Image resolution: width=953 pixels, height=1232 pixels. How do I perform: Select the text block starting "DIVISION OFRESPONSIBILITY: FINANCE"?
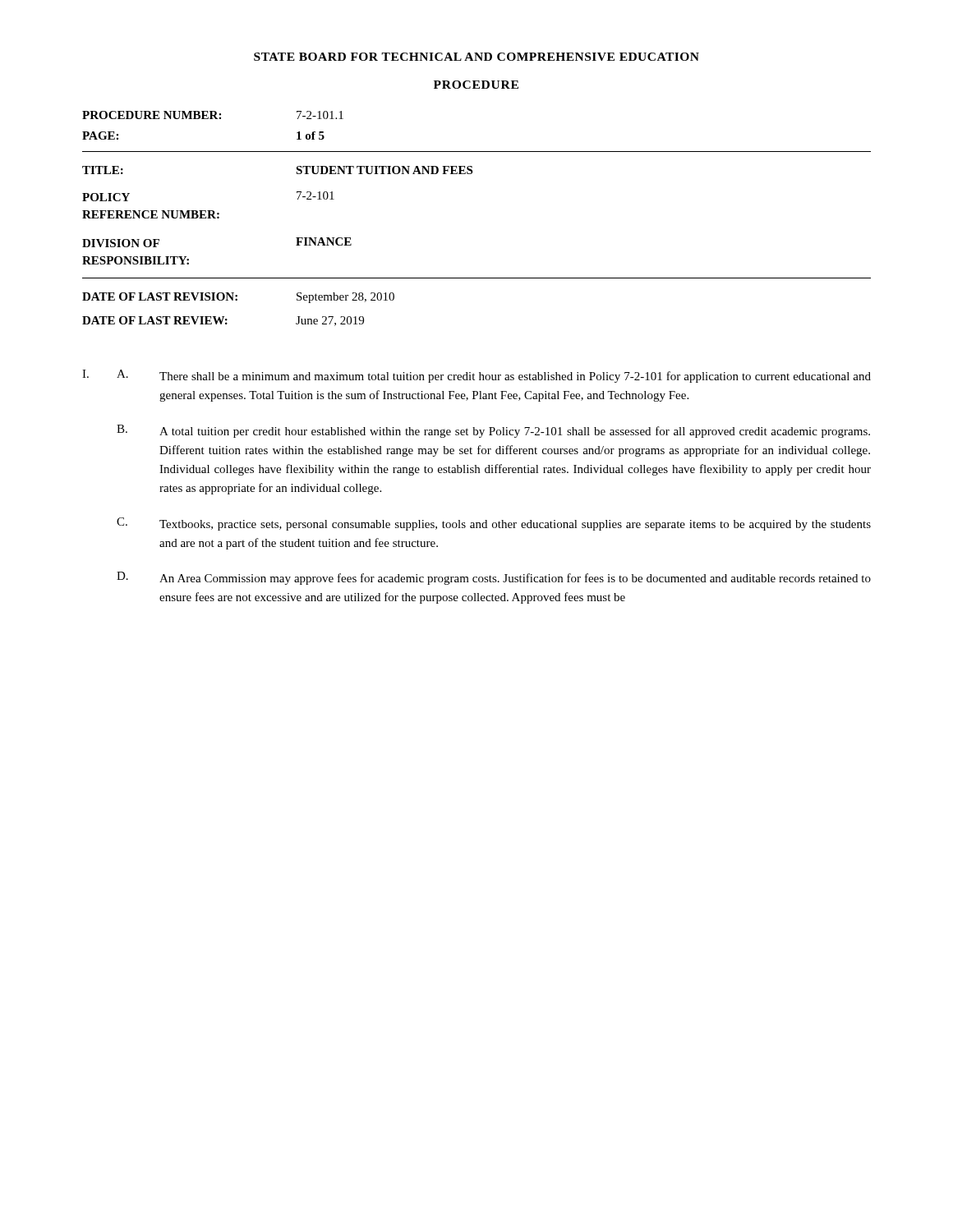[119, 242]
